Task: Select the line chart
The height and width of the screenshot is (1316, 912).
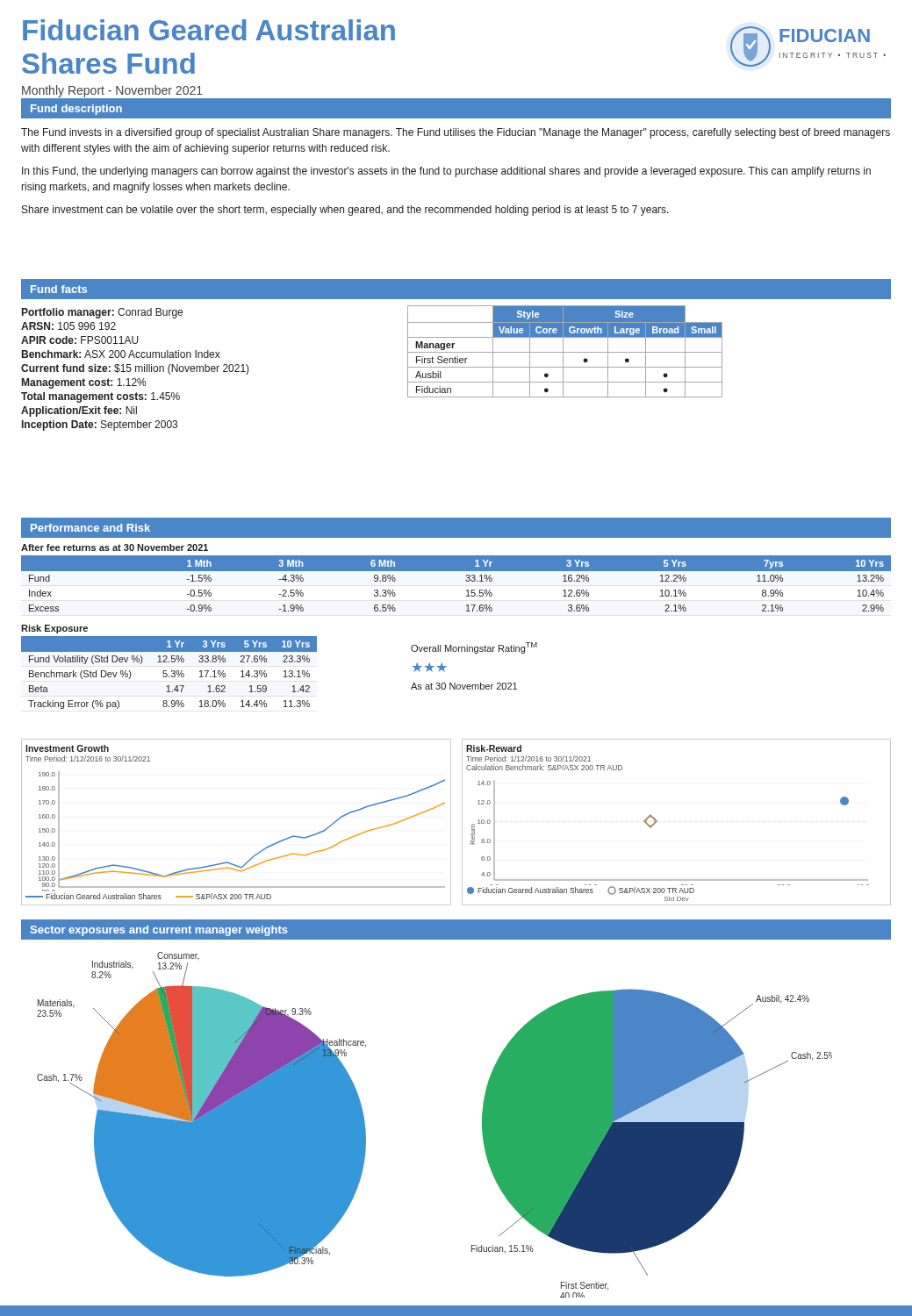Action: click(236, 822)
